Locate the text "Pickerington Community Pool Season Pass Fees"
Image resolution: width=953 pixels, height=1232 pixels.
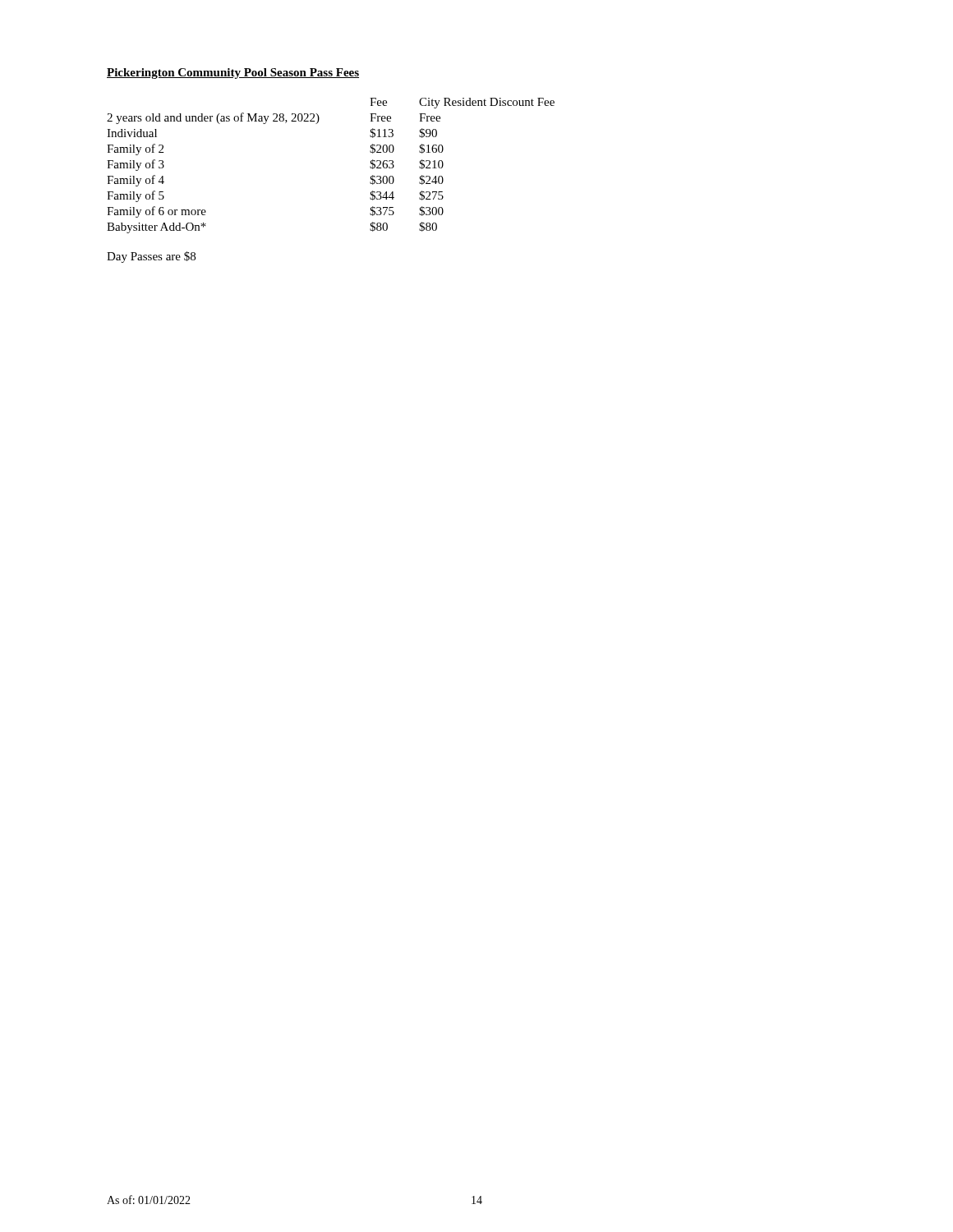pyautogui.click(x=233, y=72)
